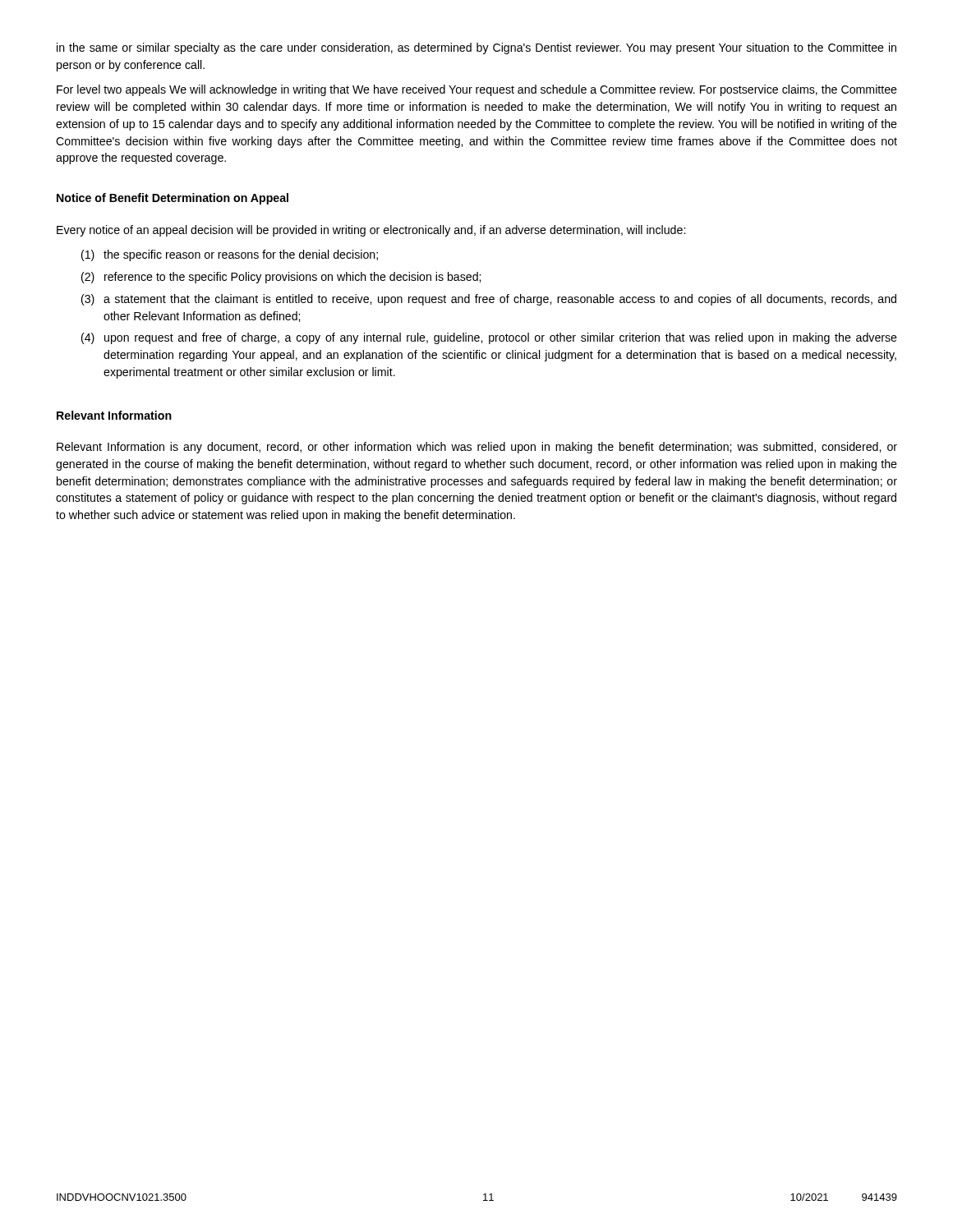Select the text starting "(4) upon request and free of"

(x=489, y=355)
